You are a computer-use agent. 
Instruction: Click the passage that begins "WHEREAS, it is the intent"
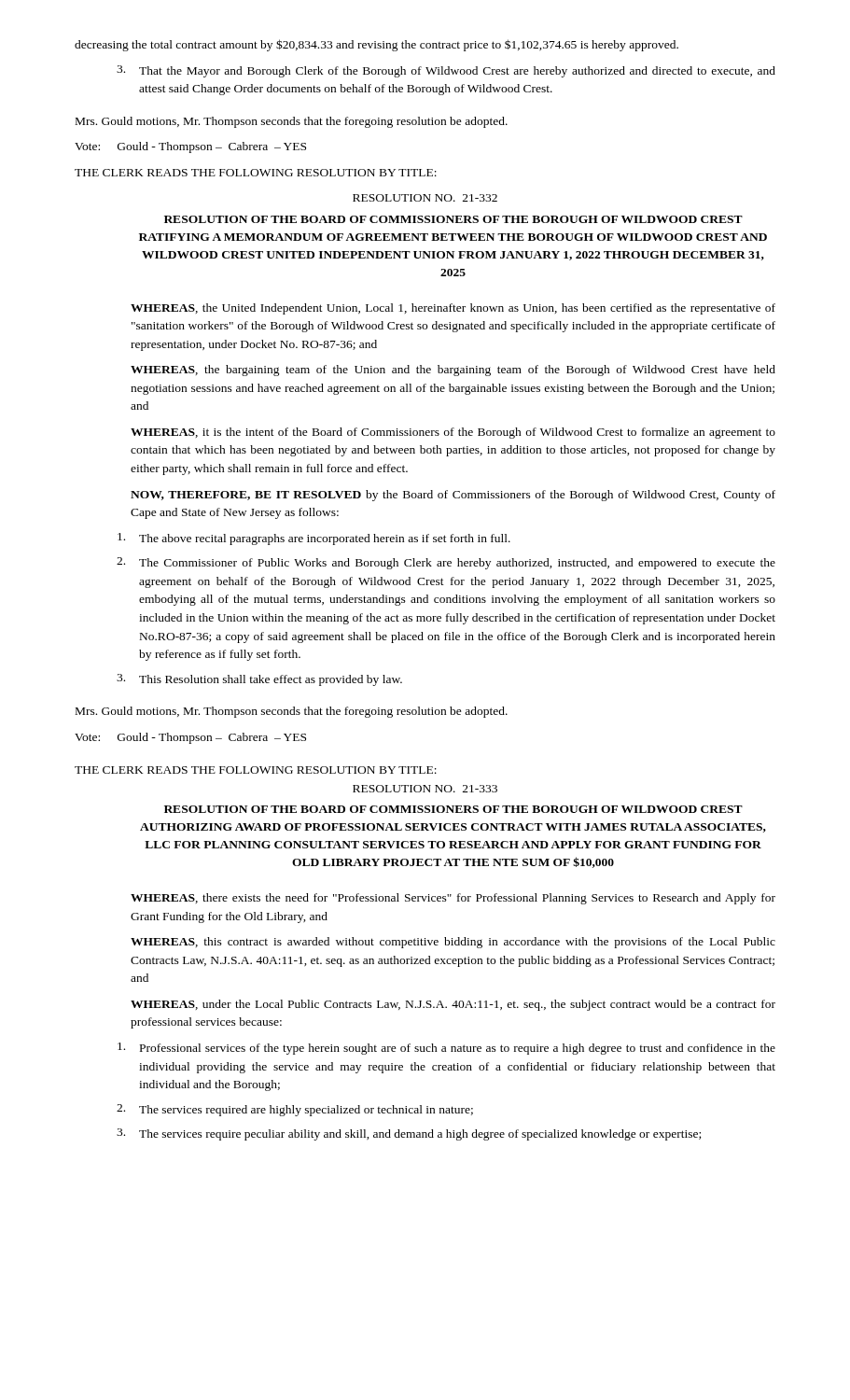(453, 450)
